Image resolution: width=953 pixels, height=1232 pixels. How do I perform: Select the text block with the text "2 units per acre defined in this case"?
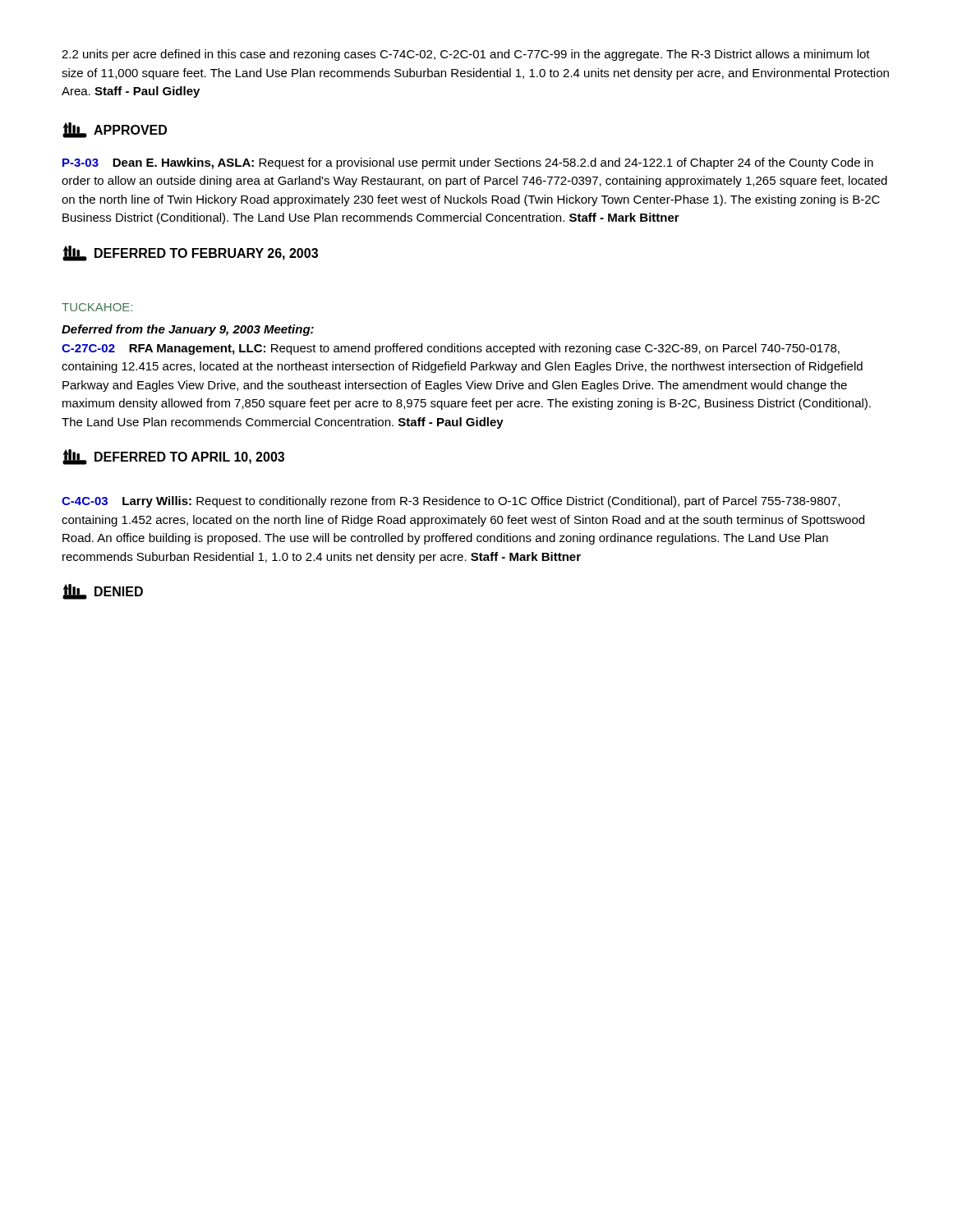476,72
